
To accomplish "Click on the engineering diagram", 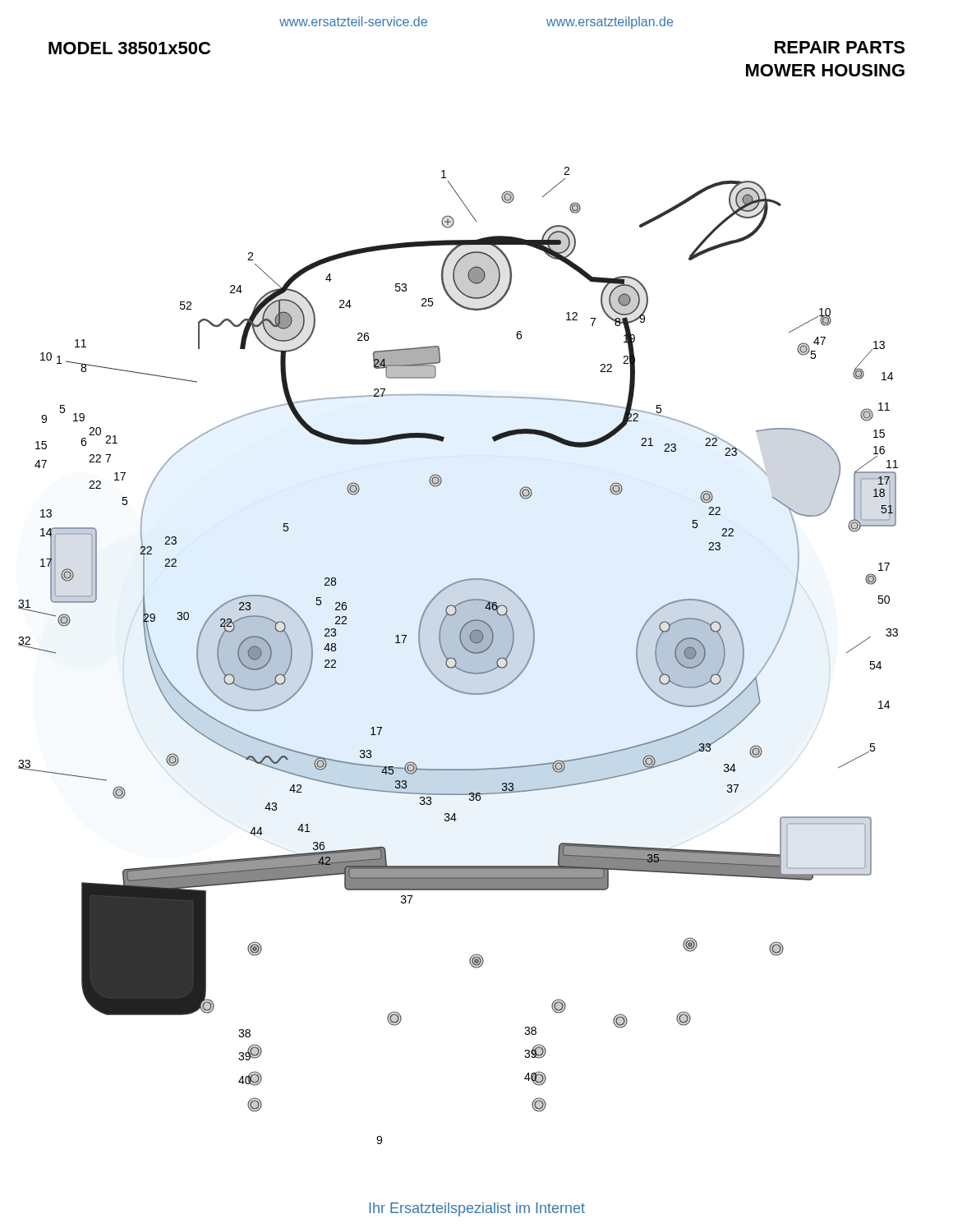I will click(x=476, y=639).
